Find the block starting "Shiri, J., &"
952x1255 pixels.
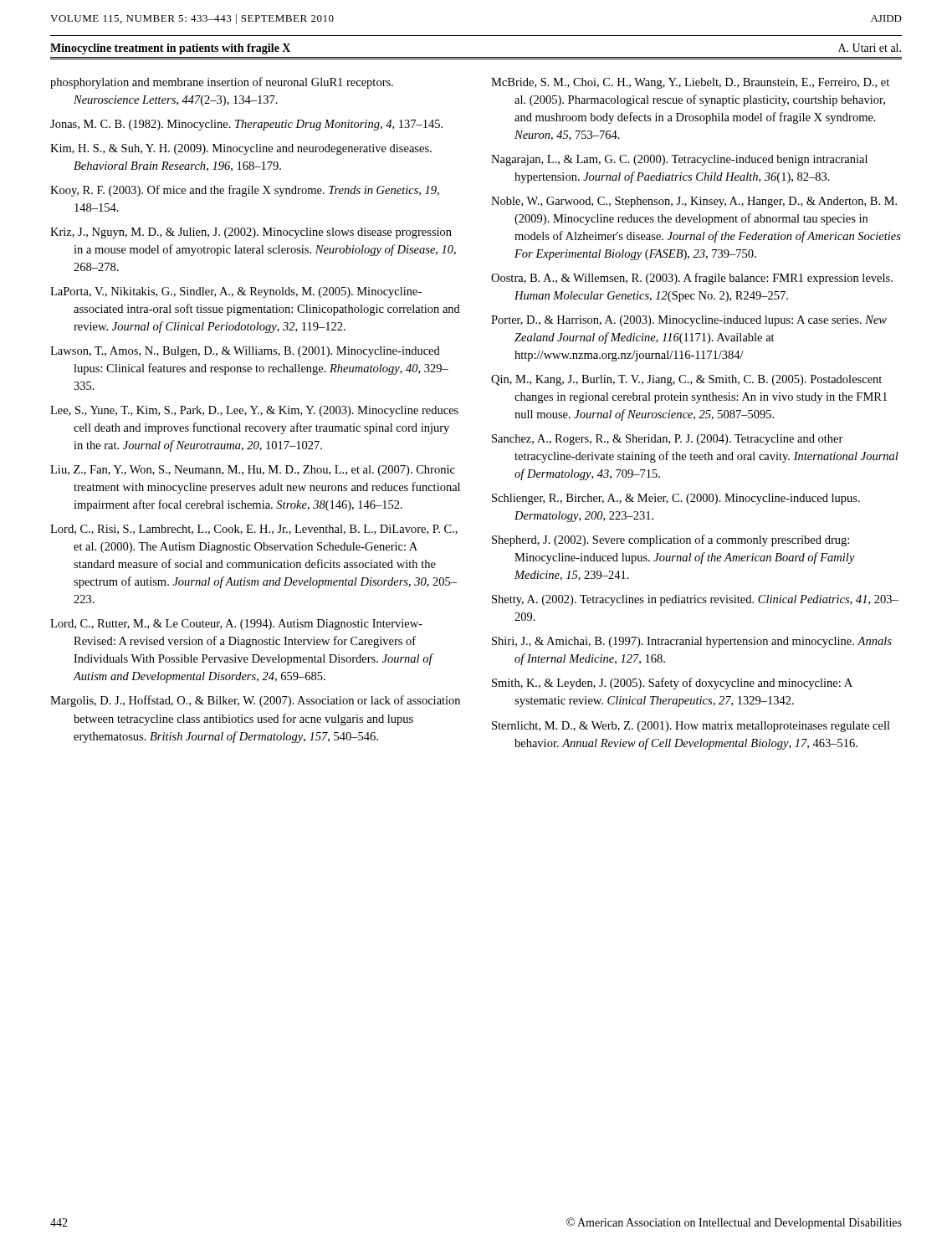[x=691, y=650]
